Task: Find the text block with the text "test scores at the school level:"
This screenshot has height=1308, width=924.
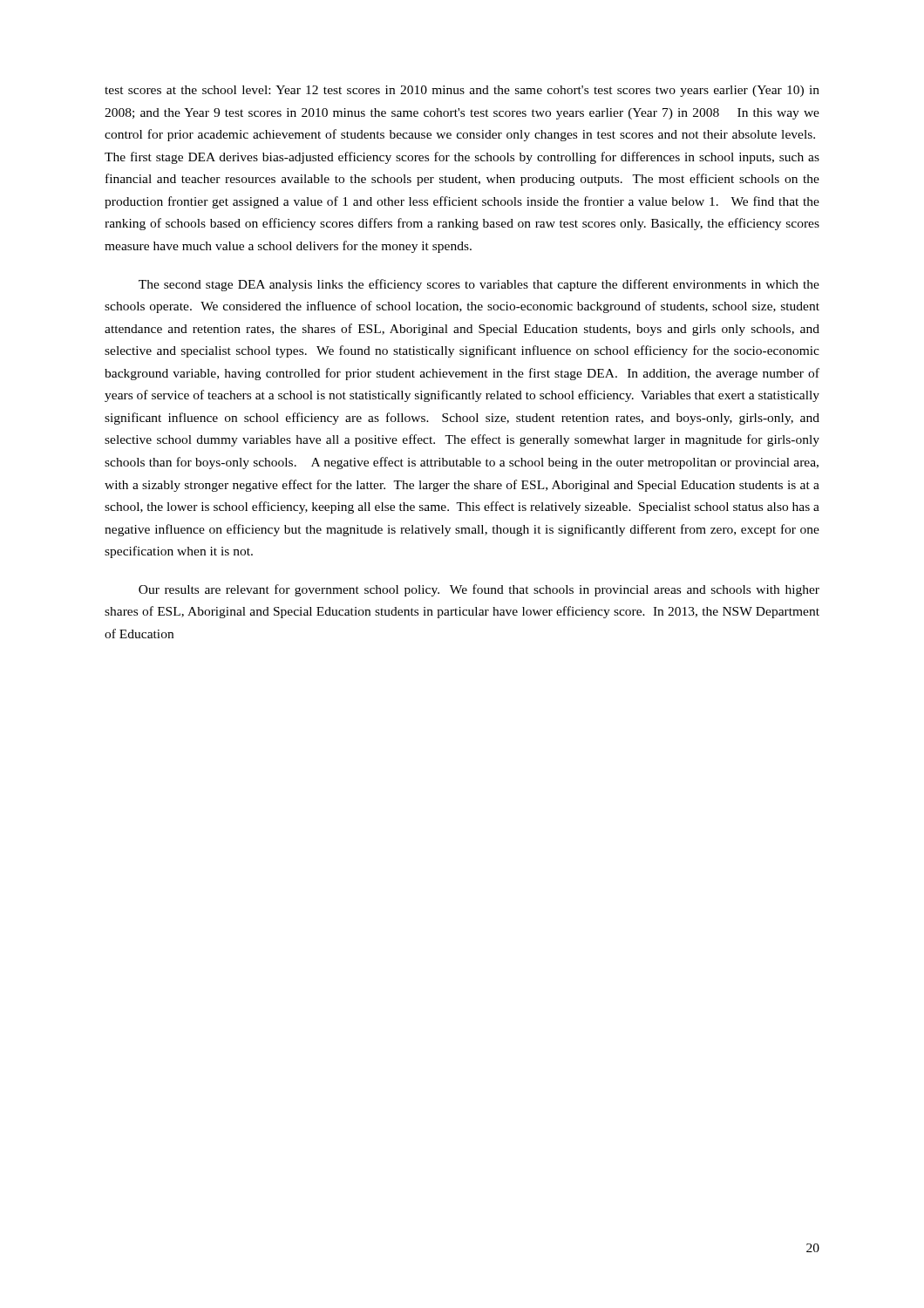Action: tap(462, 167)
